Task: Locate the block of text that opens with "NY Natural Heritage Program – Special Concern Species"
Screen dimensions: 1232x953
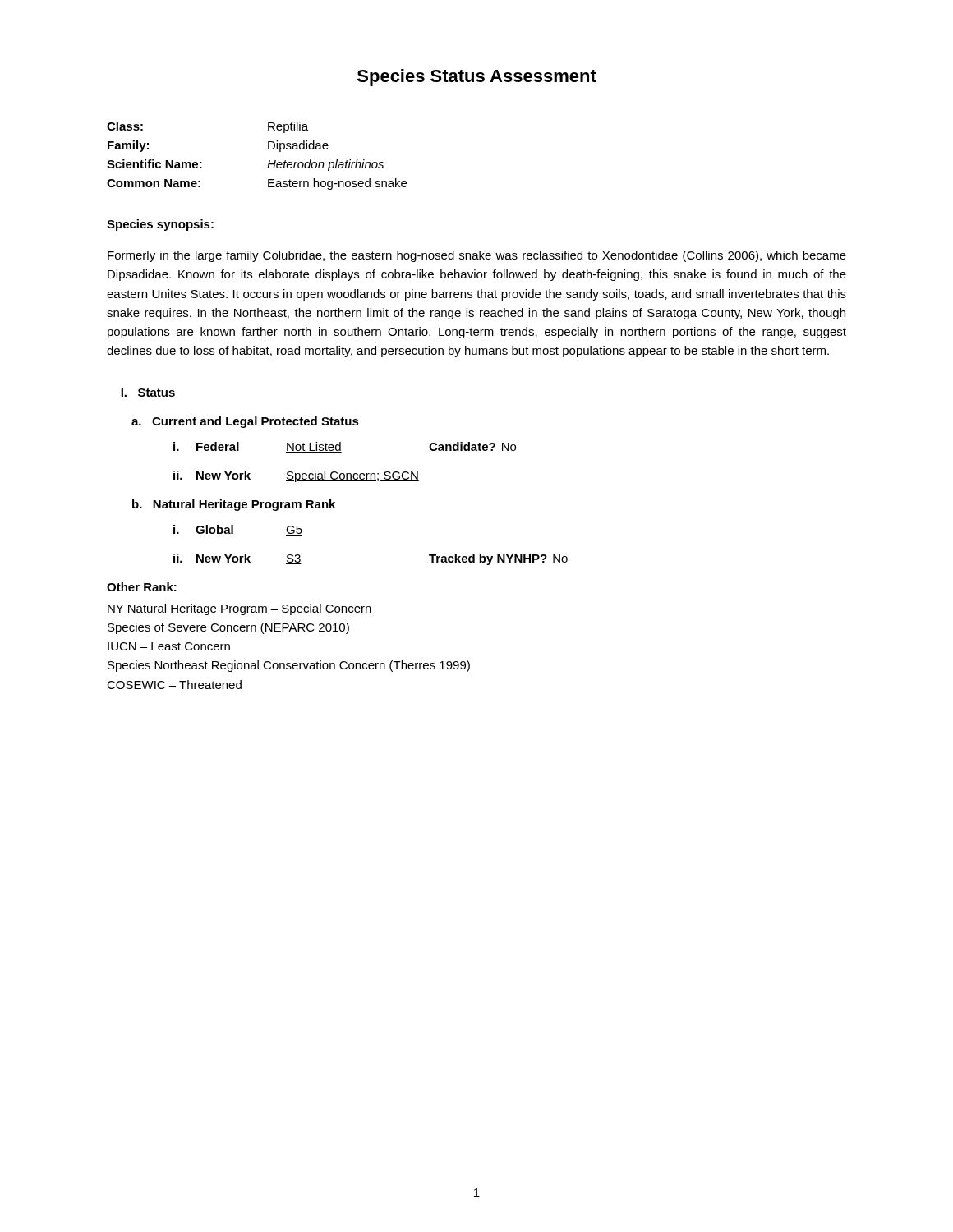Action: (x=239, y=609)
